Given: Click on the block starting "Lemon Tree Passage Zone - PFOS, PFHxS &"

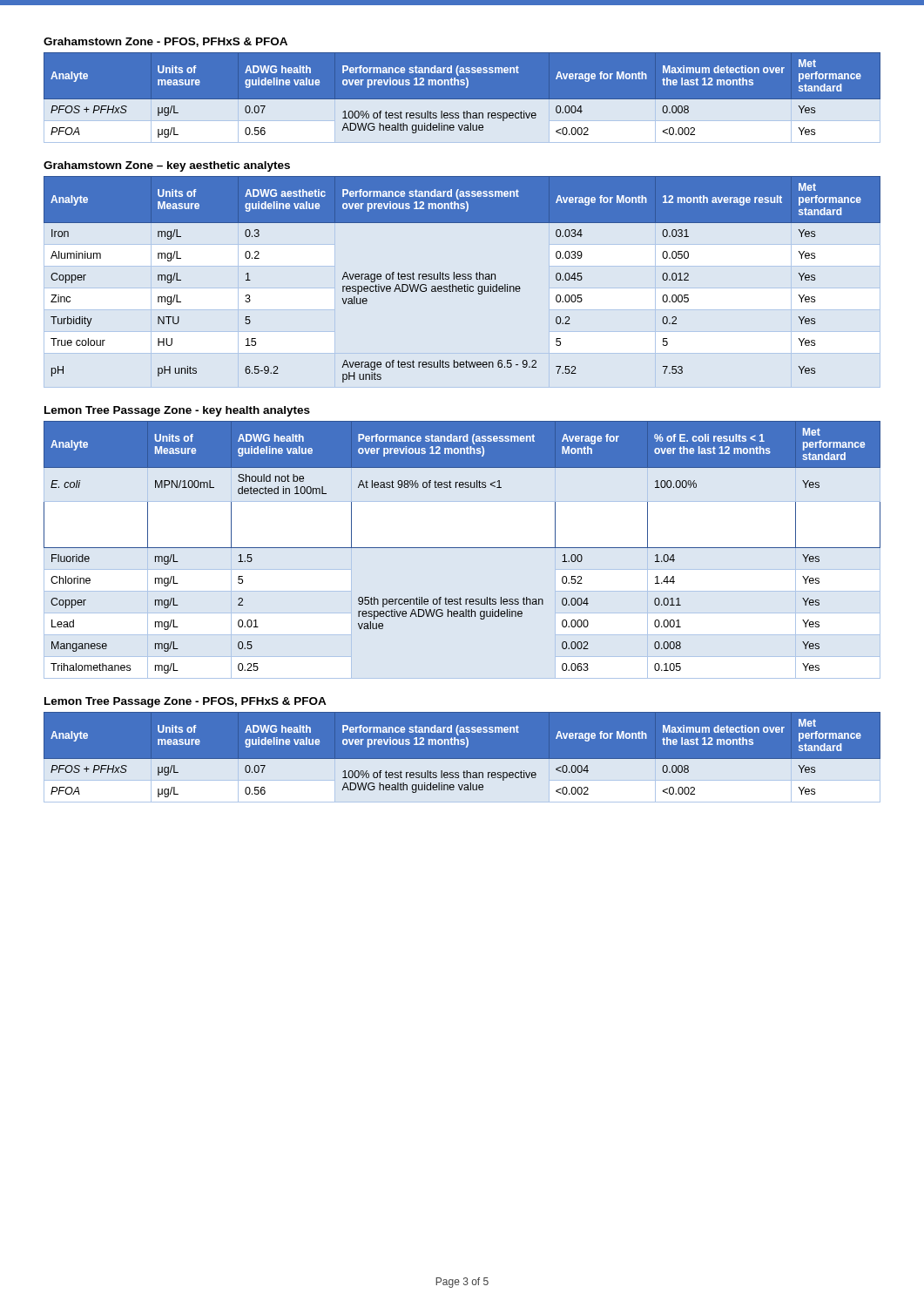Looking at the screenshot, I should click(185, 701).
